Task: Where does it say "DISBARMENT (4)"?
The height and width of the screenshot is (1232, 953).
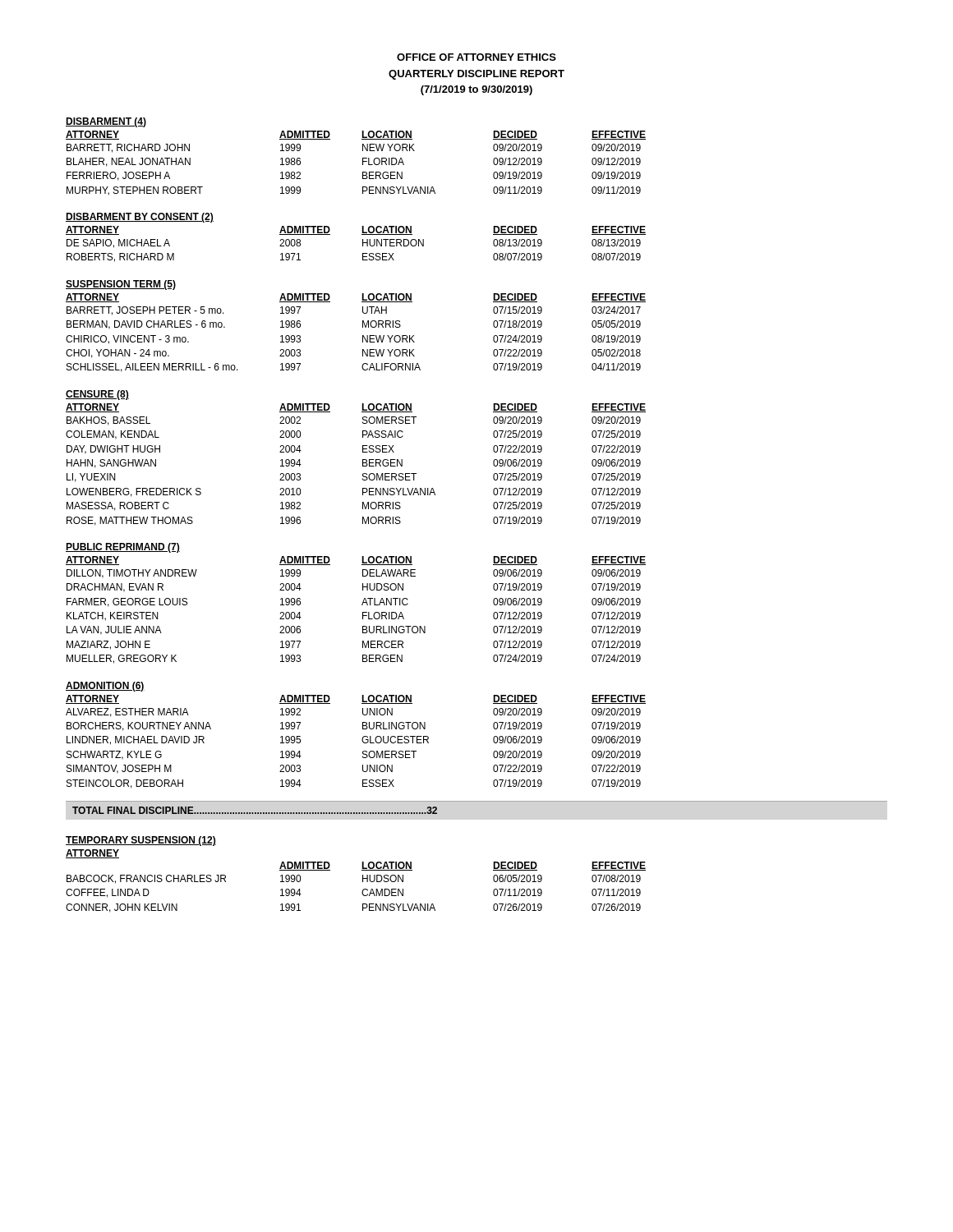Action: pos(106,121)
